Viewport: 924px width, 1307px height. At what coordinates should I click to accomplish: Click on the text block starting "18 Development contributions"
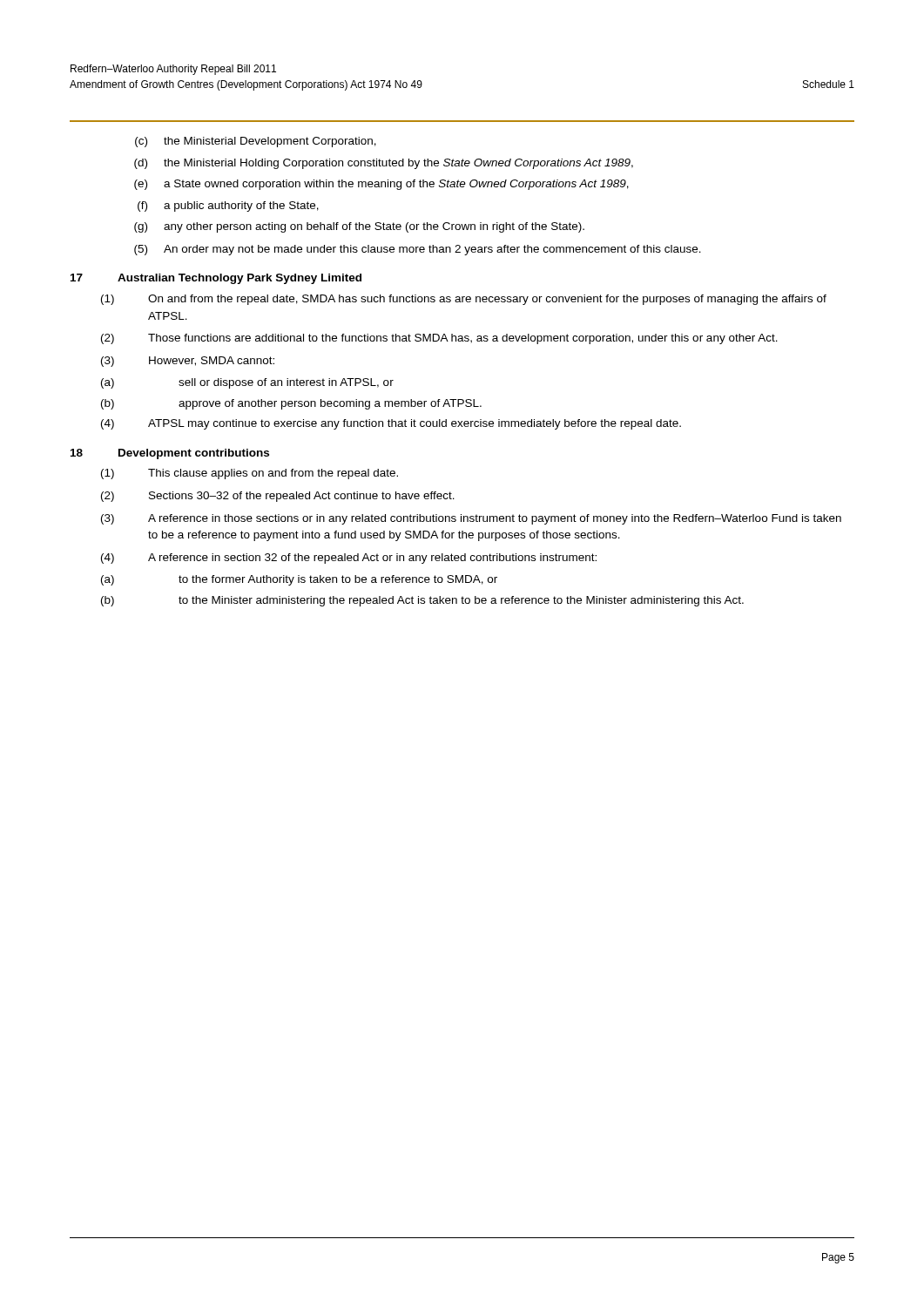pyautogui.click(x=170, y=453)
